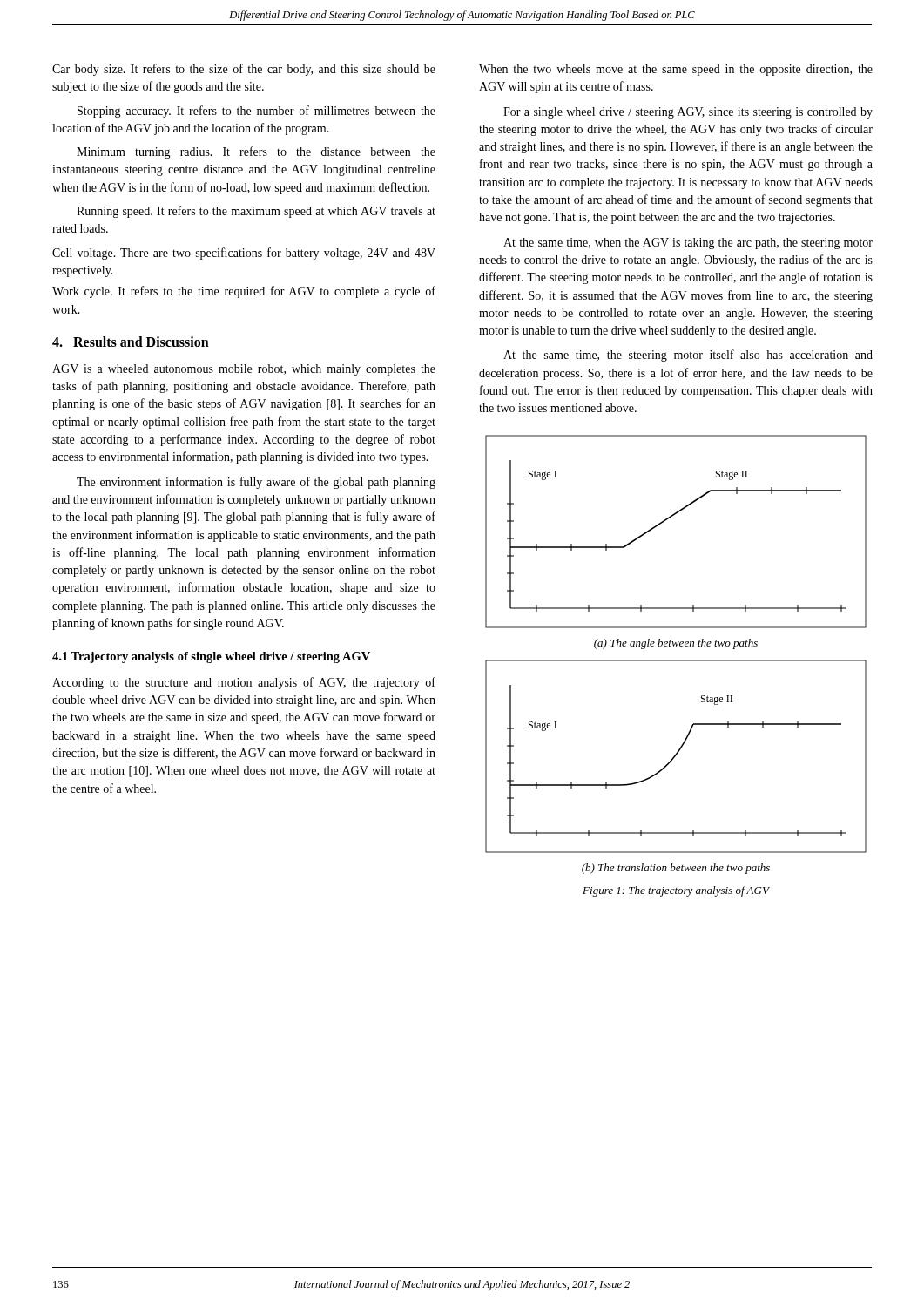Locate the text block containing "Work cycle. It"
924x1307 pixels.
tap(244, 301)
